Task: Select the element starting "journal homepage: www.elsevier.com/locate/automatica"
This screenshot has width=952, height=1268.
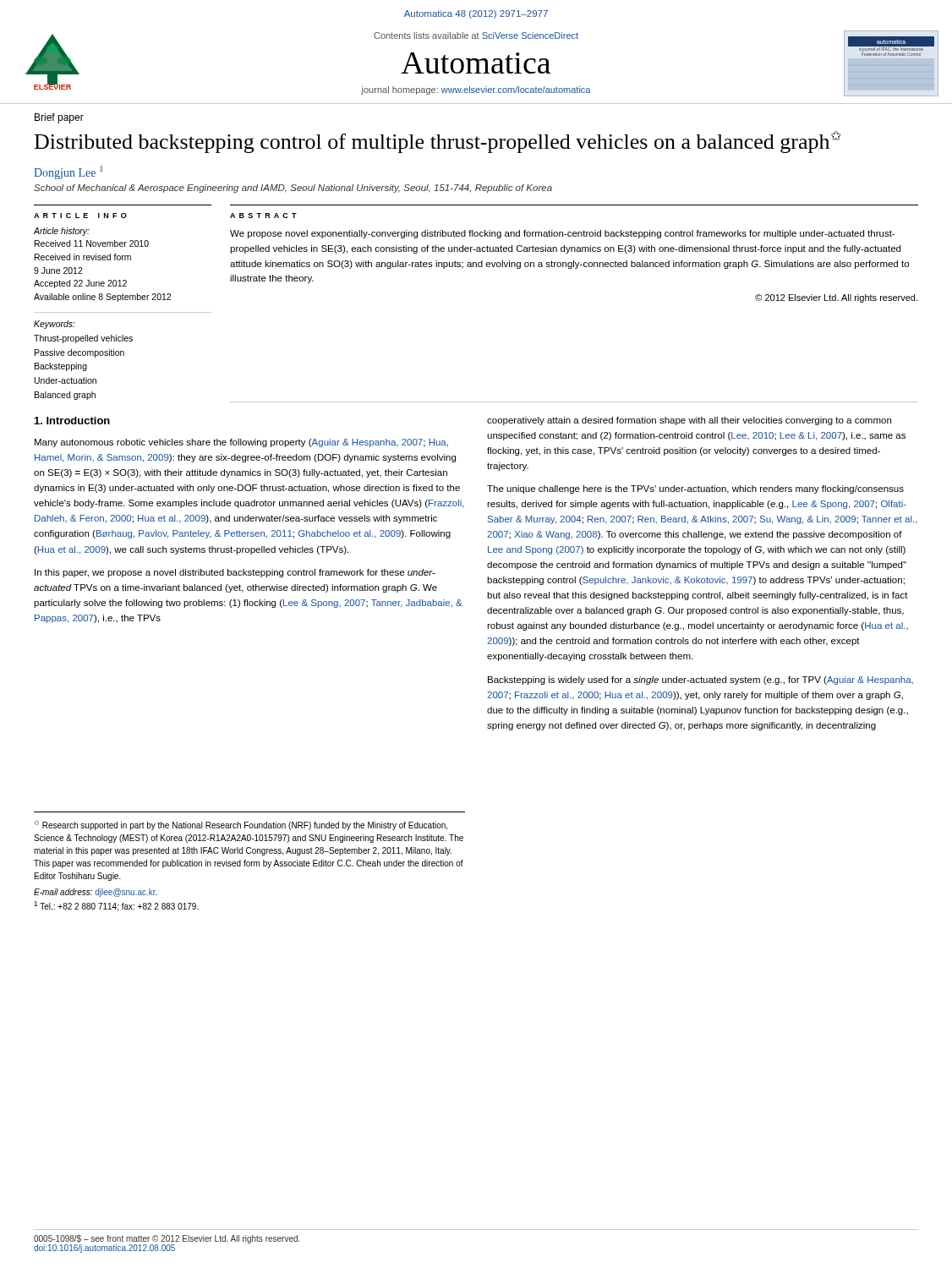Action: click(476, 90)
